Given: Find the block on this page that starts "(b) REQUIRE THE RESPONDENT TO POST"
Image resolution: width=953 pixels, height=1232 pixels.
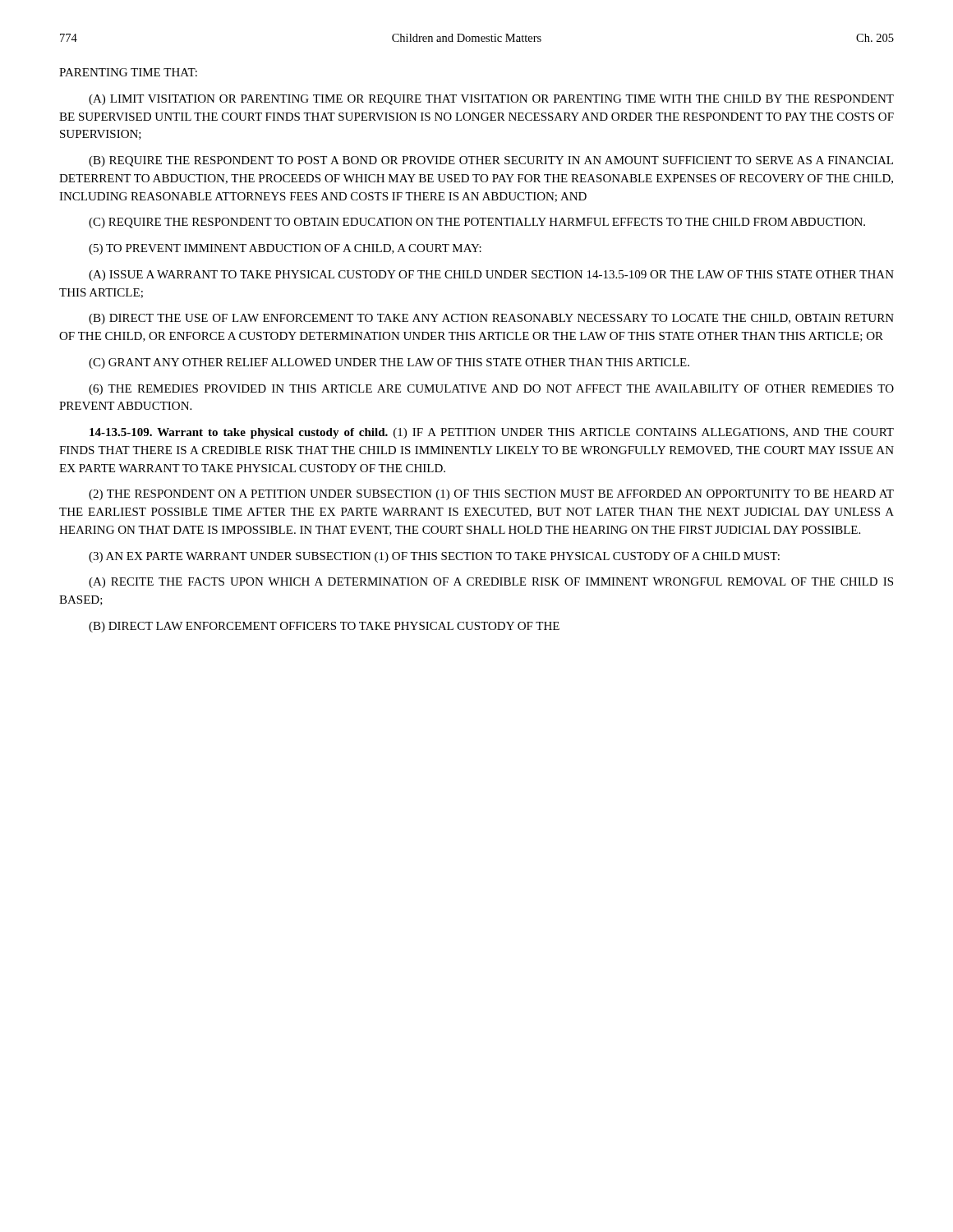Looking at the screenshot, I should (476, 179).
